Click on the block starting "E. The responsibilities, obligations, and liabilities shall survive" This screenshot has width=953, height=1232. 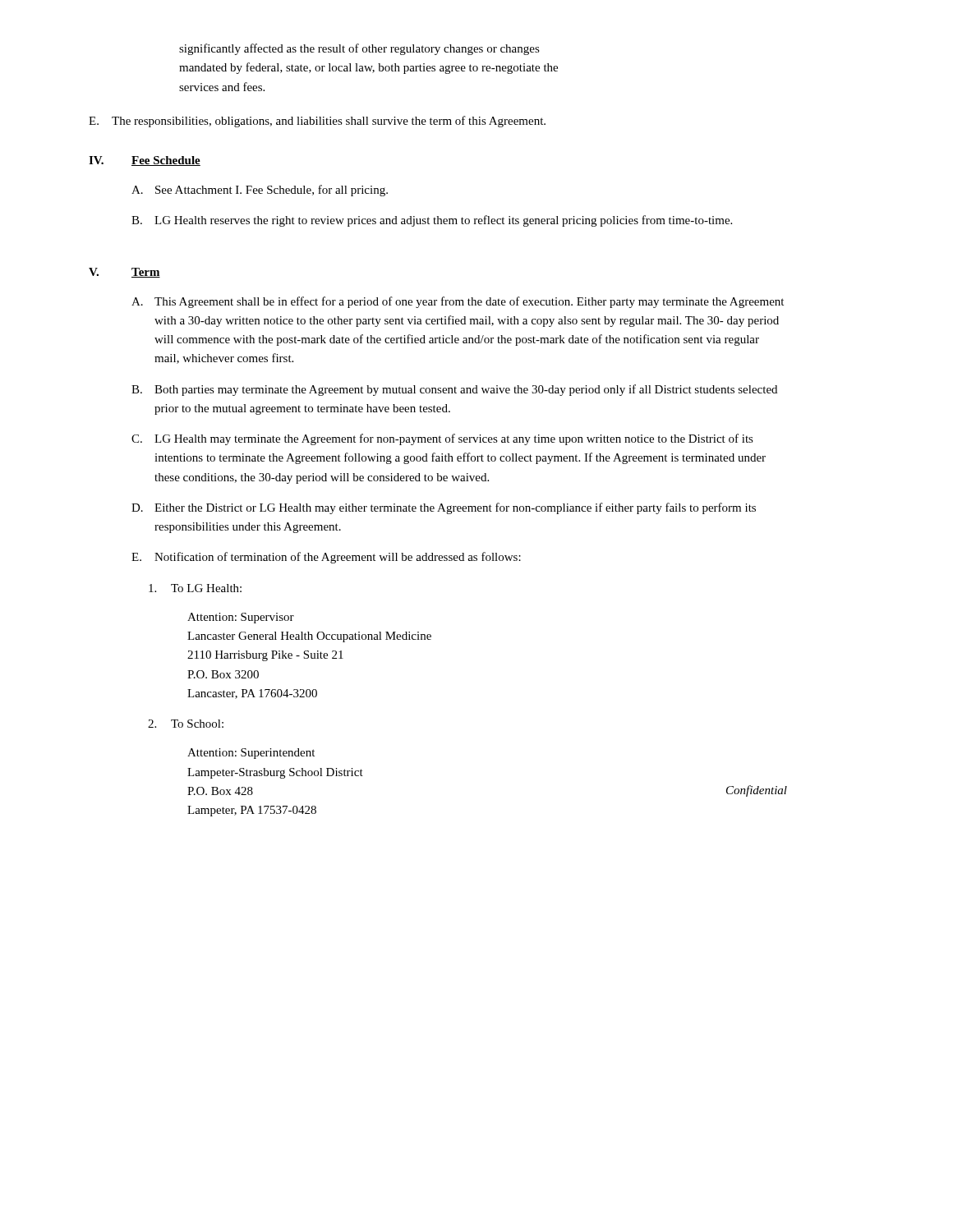(318, 121)
